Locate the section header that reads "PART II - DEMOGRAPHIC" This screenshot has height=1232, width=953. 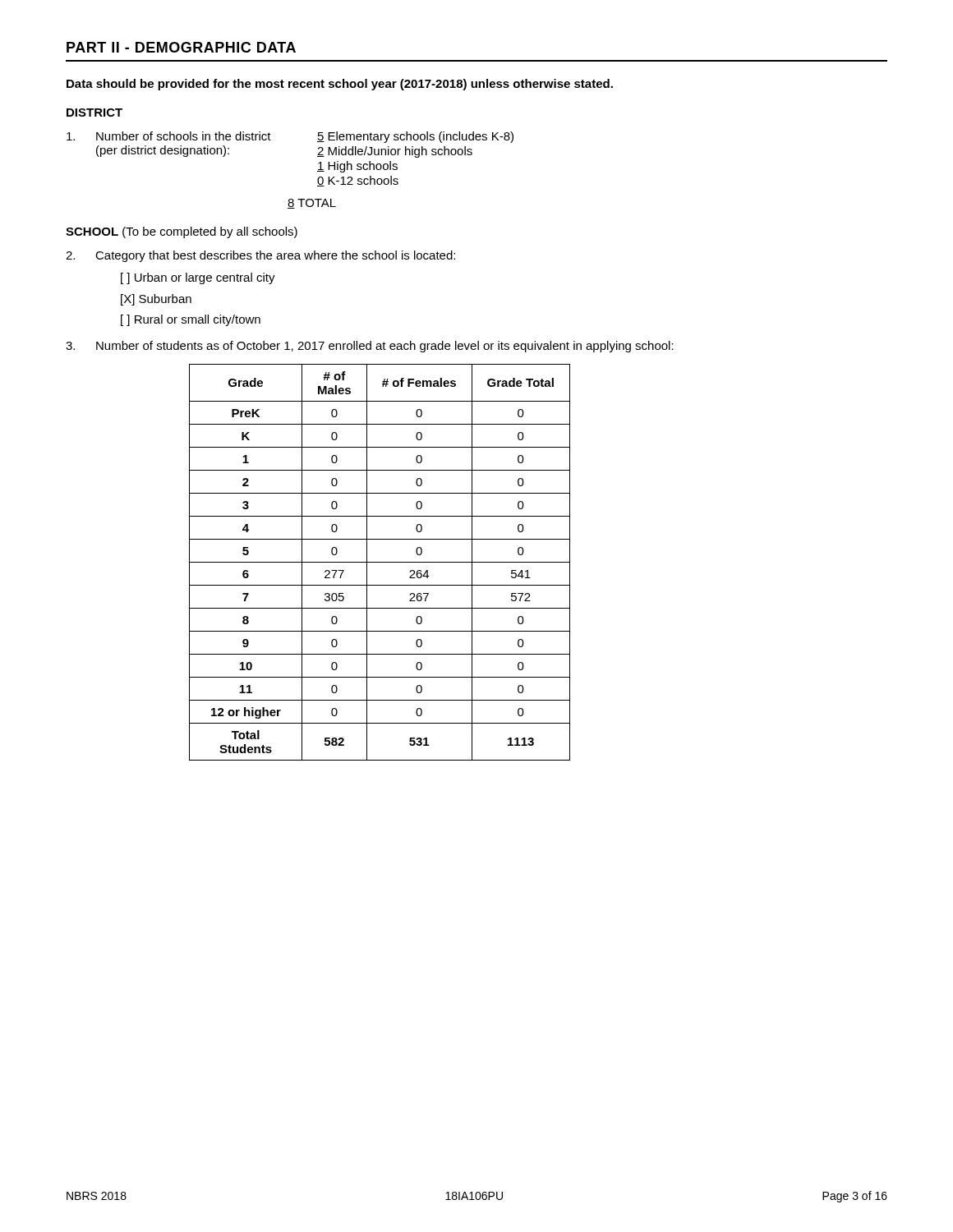pos(181,50)
